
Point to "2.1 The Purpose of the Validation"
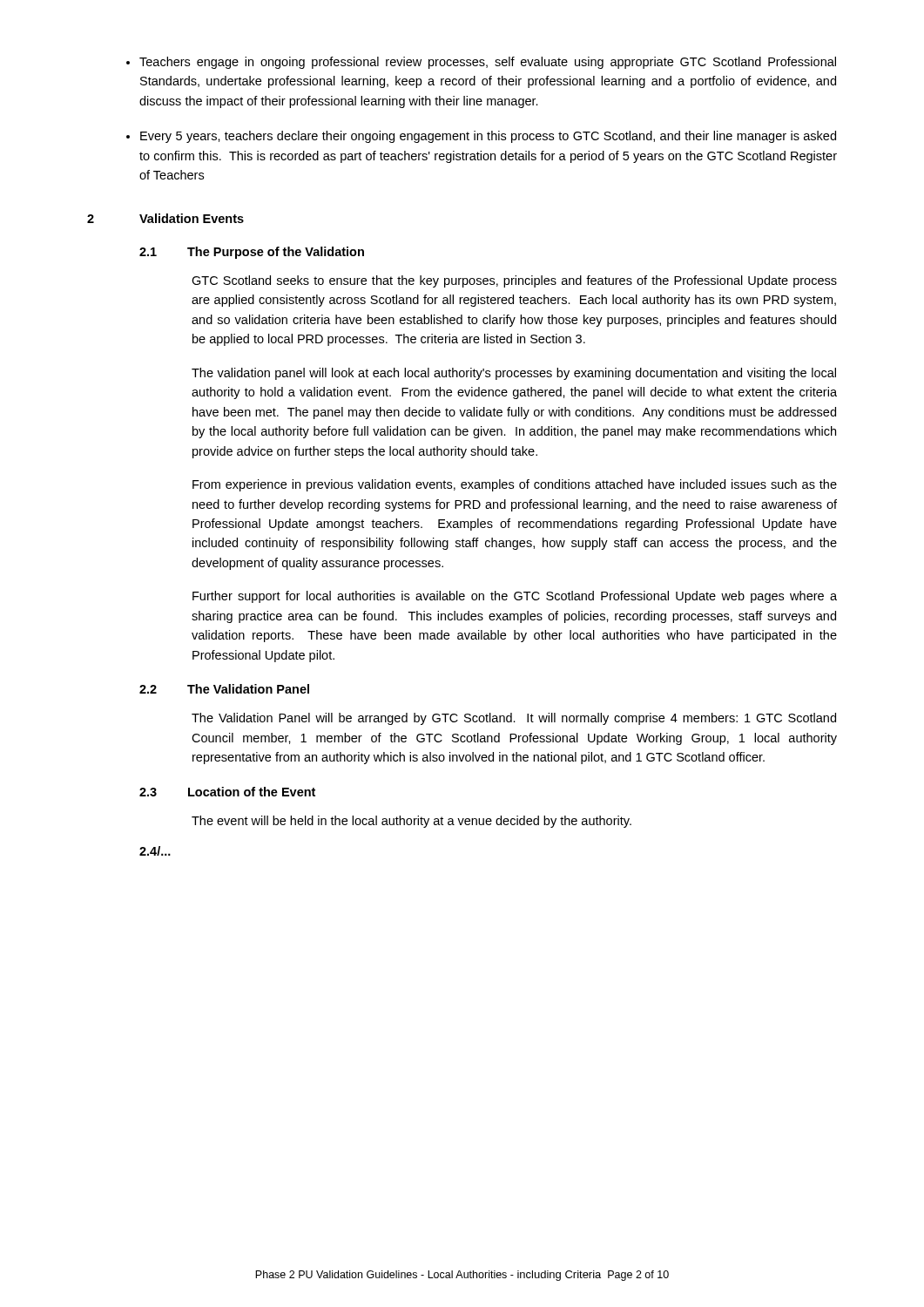pos(252,252)
